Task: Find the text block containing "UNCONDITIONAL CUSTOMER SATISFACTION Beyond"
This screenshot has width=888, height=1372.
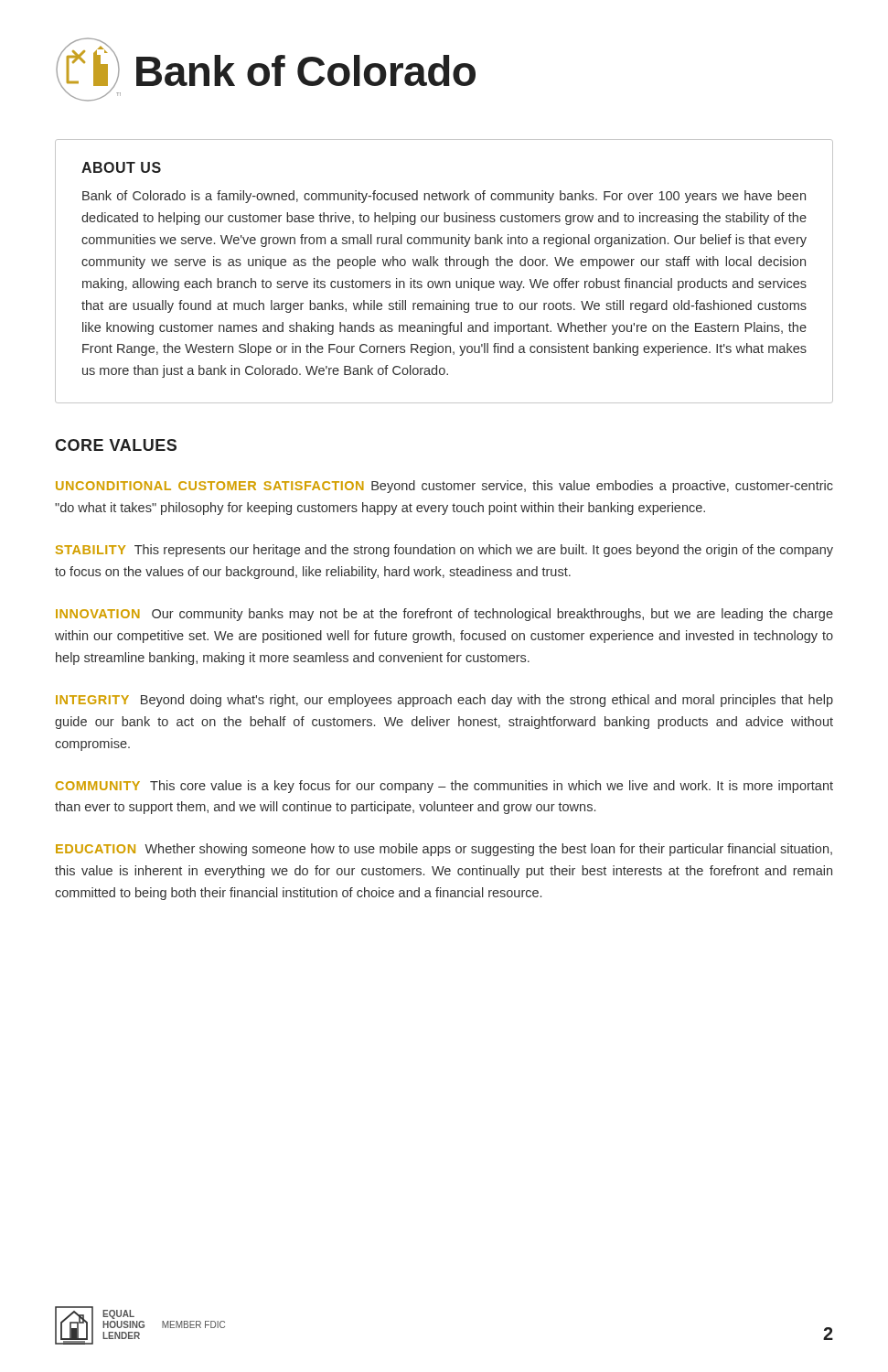Action: 444,497
